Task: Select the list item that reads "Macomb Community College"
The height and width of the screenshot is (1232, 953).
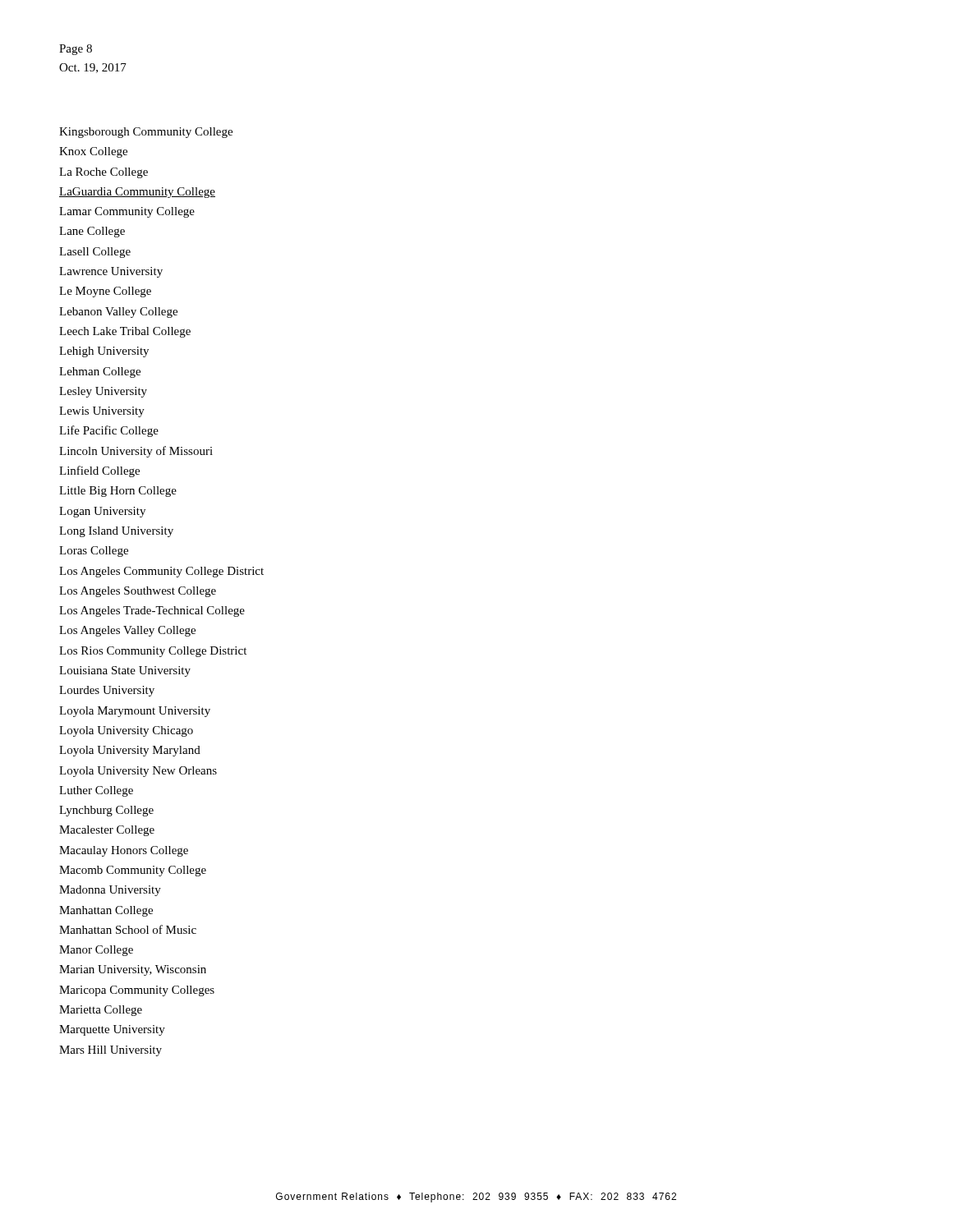Action: (x=133, y=870)
